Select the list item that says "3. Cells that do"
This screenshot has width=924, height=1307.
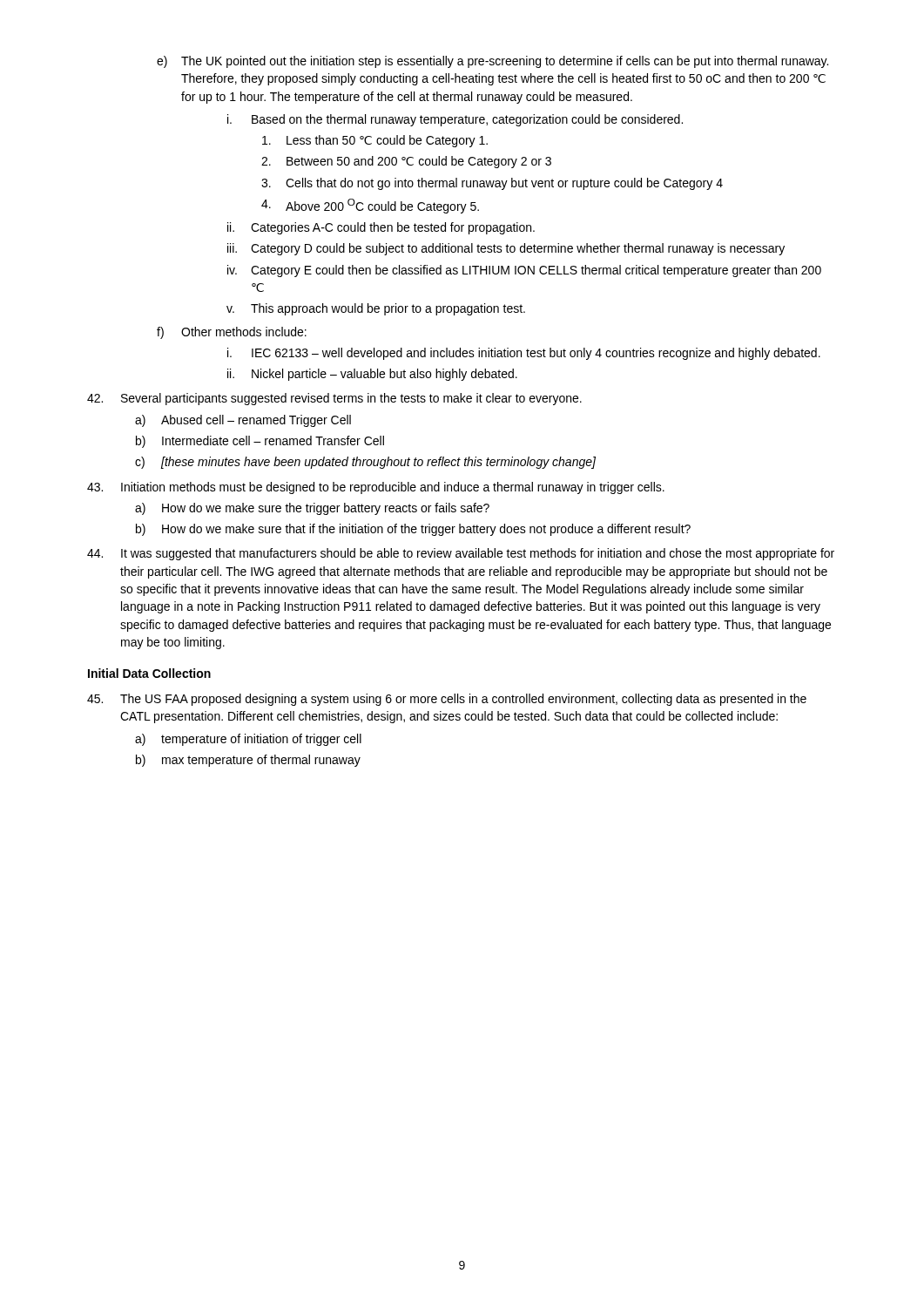tap(492, 183)
